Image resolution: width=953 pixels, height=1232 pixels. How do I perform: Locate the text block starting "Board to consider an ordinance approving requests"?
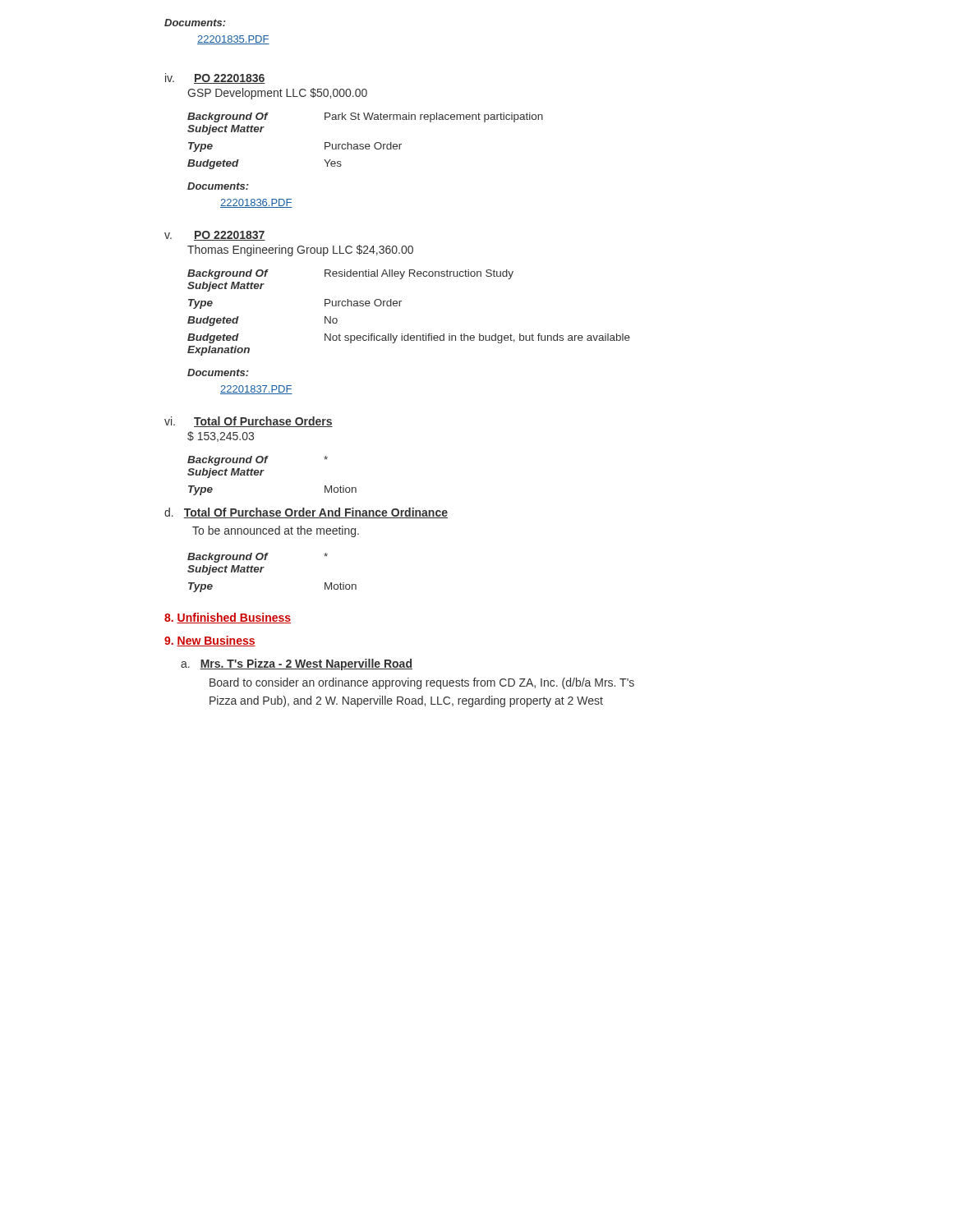tap(422, 692)
